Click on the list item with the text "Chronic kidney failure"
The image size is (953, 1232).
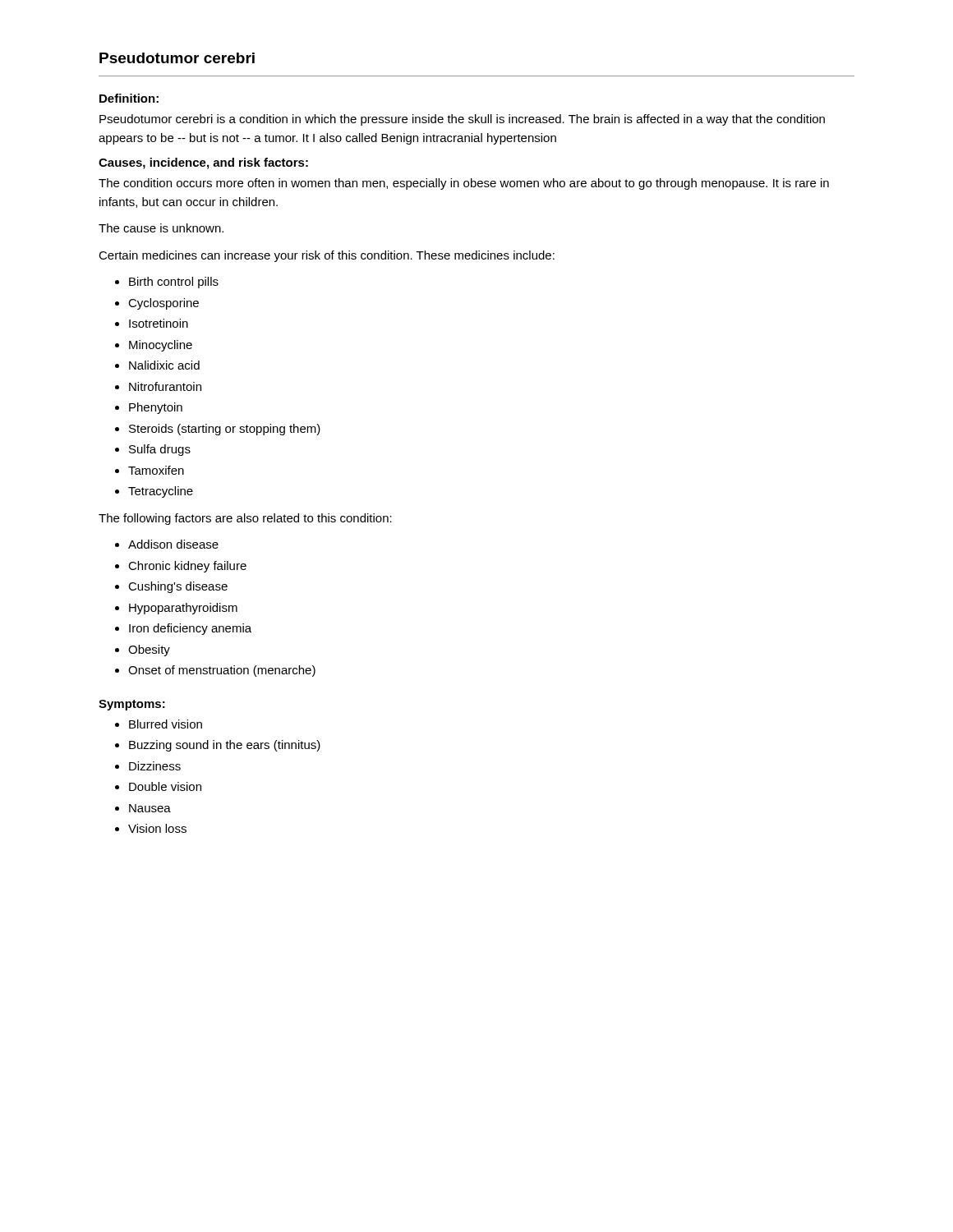coord(187,567)
